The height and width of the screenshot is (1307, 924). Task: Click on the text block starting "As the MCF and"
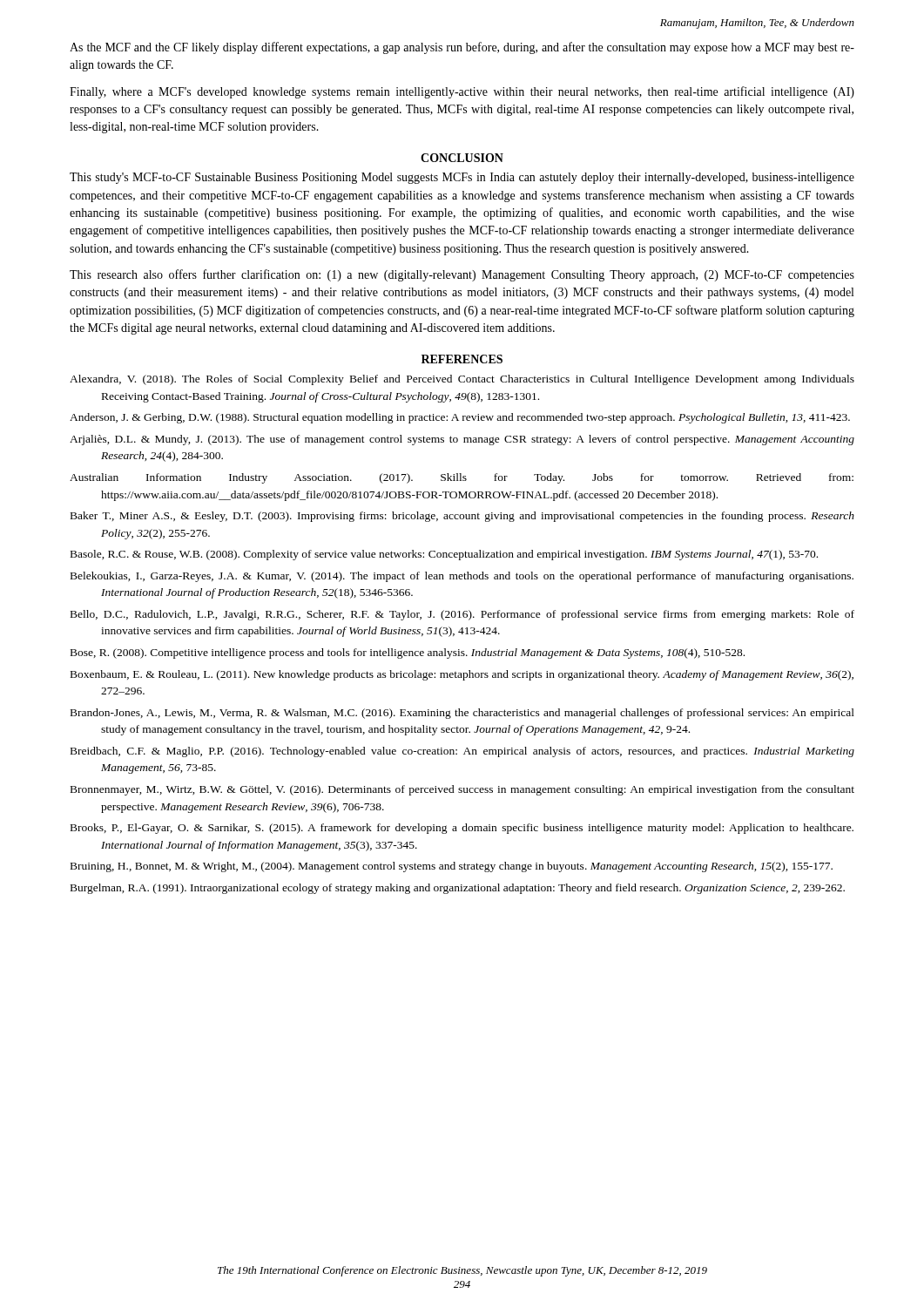coord(462,56)
